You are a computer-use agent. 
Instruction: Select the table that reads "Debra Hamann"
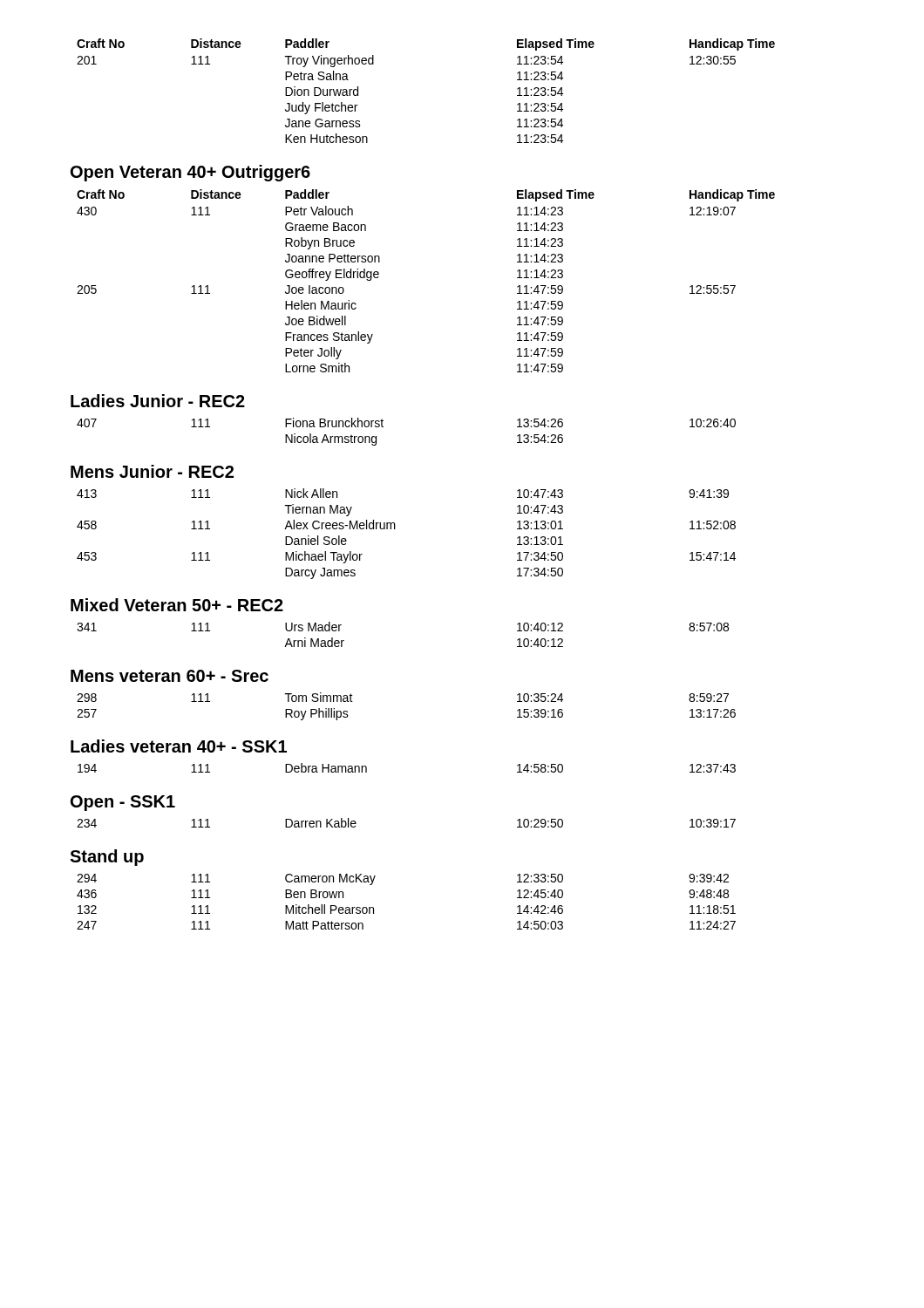[462, 768]
